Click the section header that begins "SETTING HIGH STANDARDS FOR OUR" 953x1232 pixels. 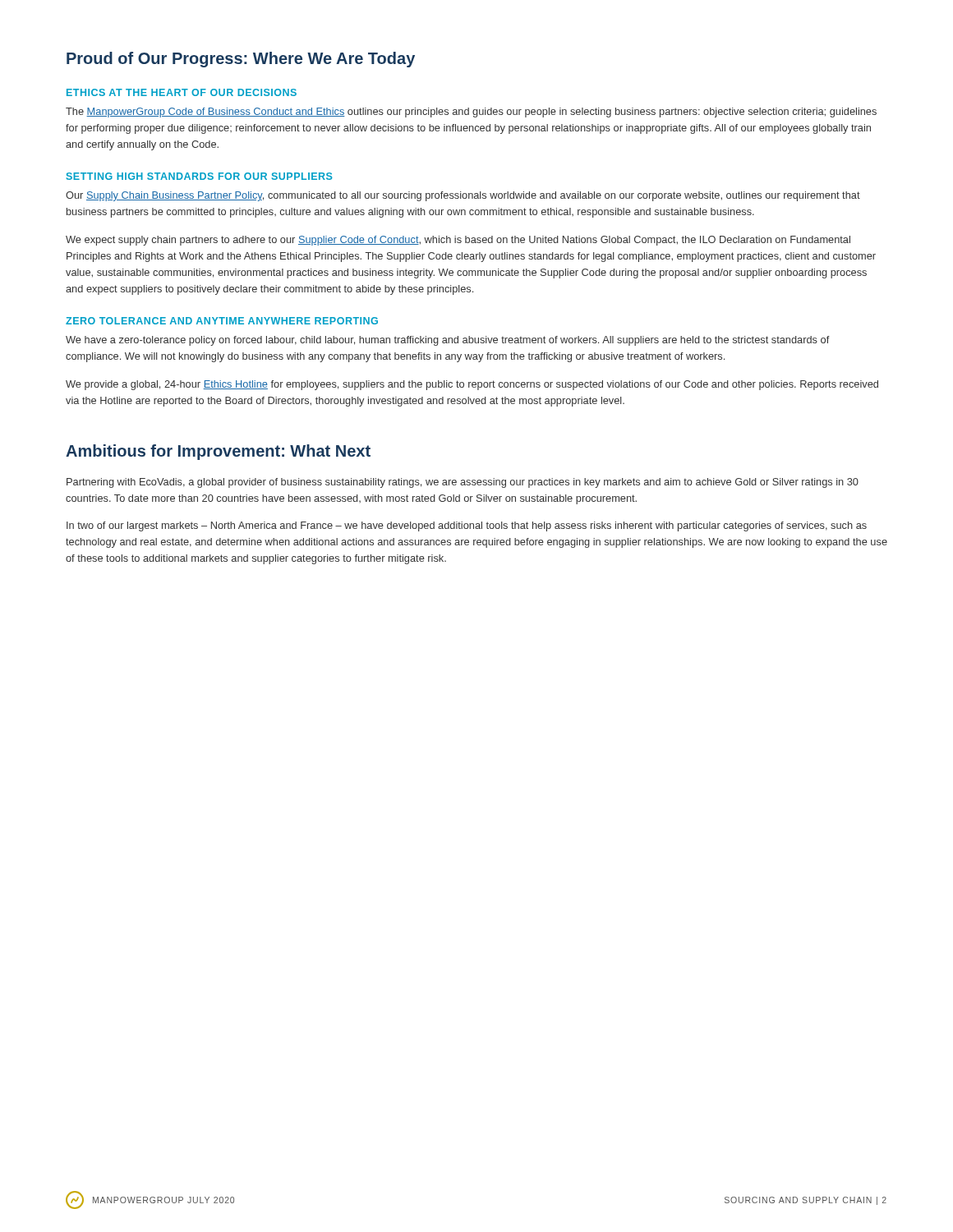pos(199,176)
